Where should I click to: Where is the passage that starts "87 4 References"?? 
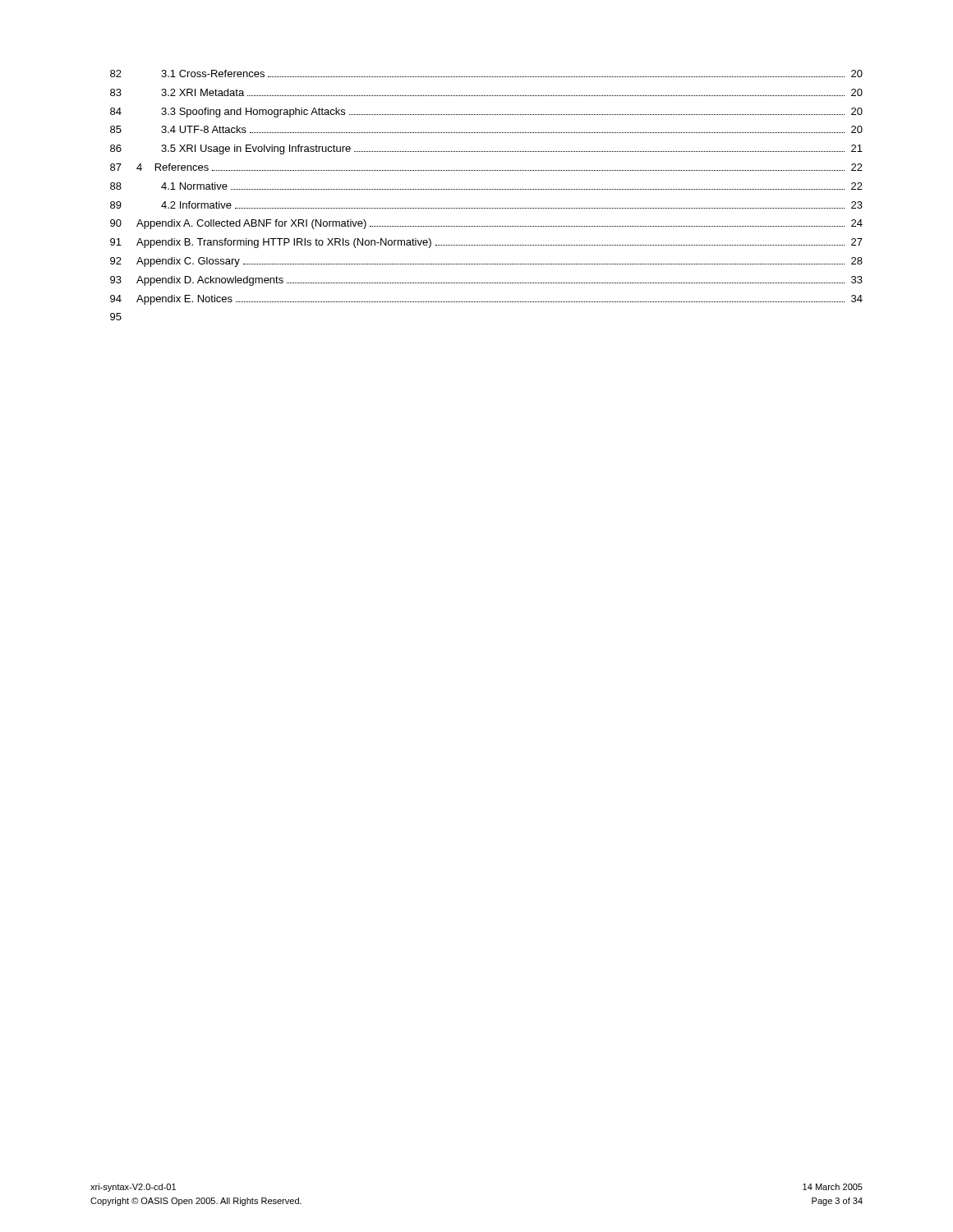[x=476, y=168]
